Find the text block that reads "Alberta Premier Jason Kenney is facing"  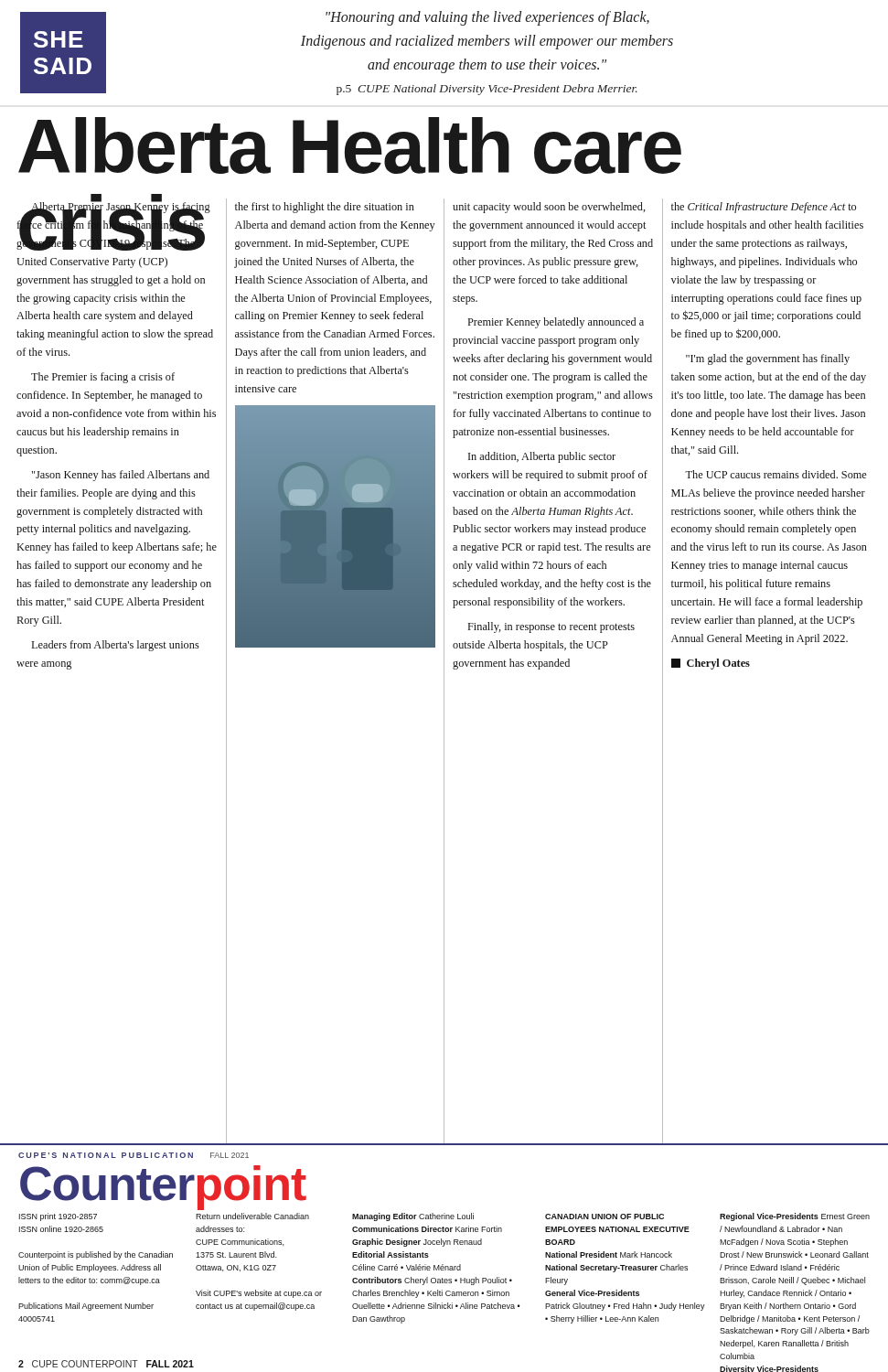117,436
